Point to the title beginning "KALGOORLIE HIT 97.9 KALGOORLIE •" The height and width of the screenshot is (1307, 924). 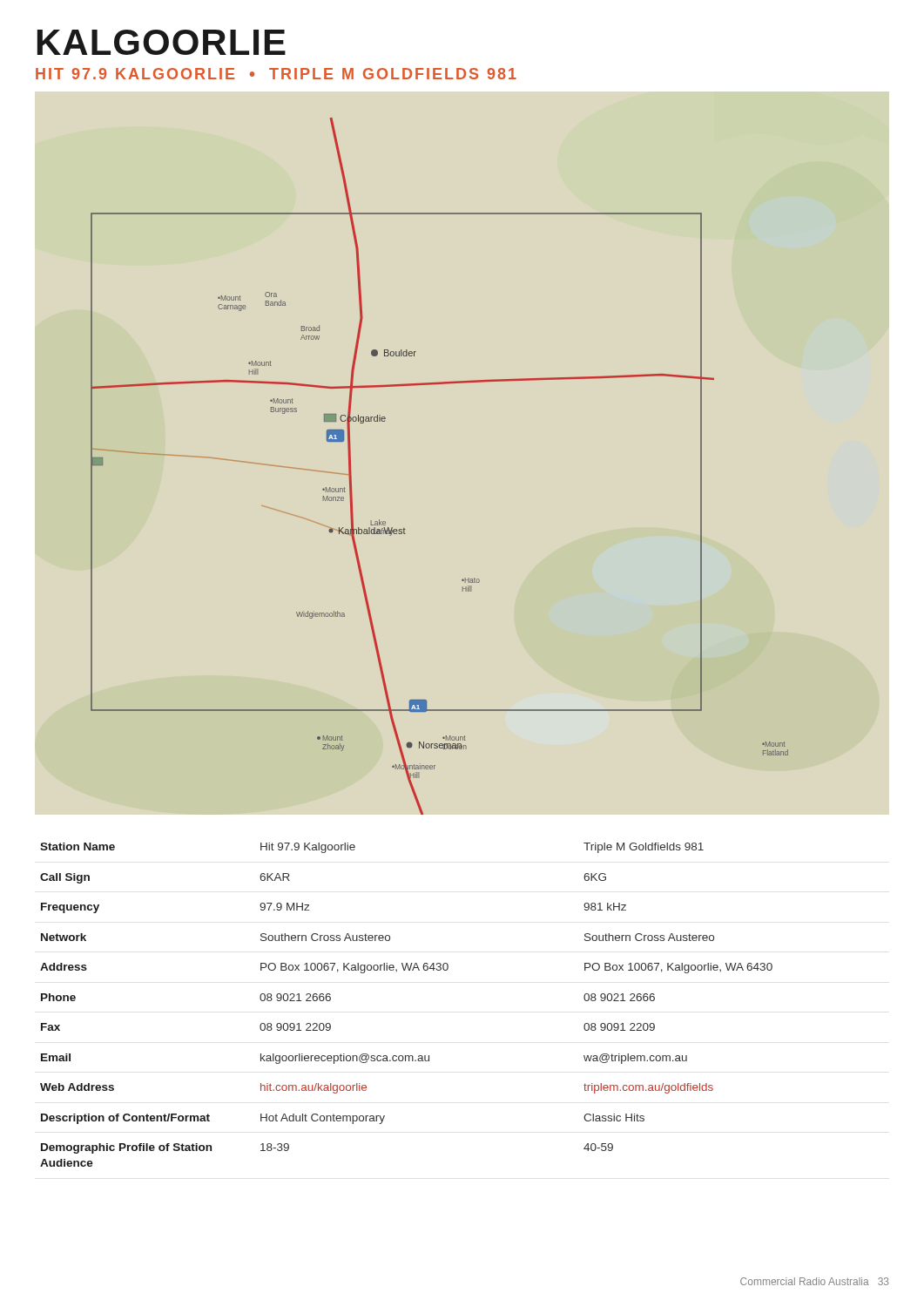pos(162,42)
